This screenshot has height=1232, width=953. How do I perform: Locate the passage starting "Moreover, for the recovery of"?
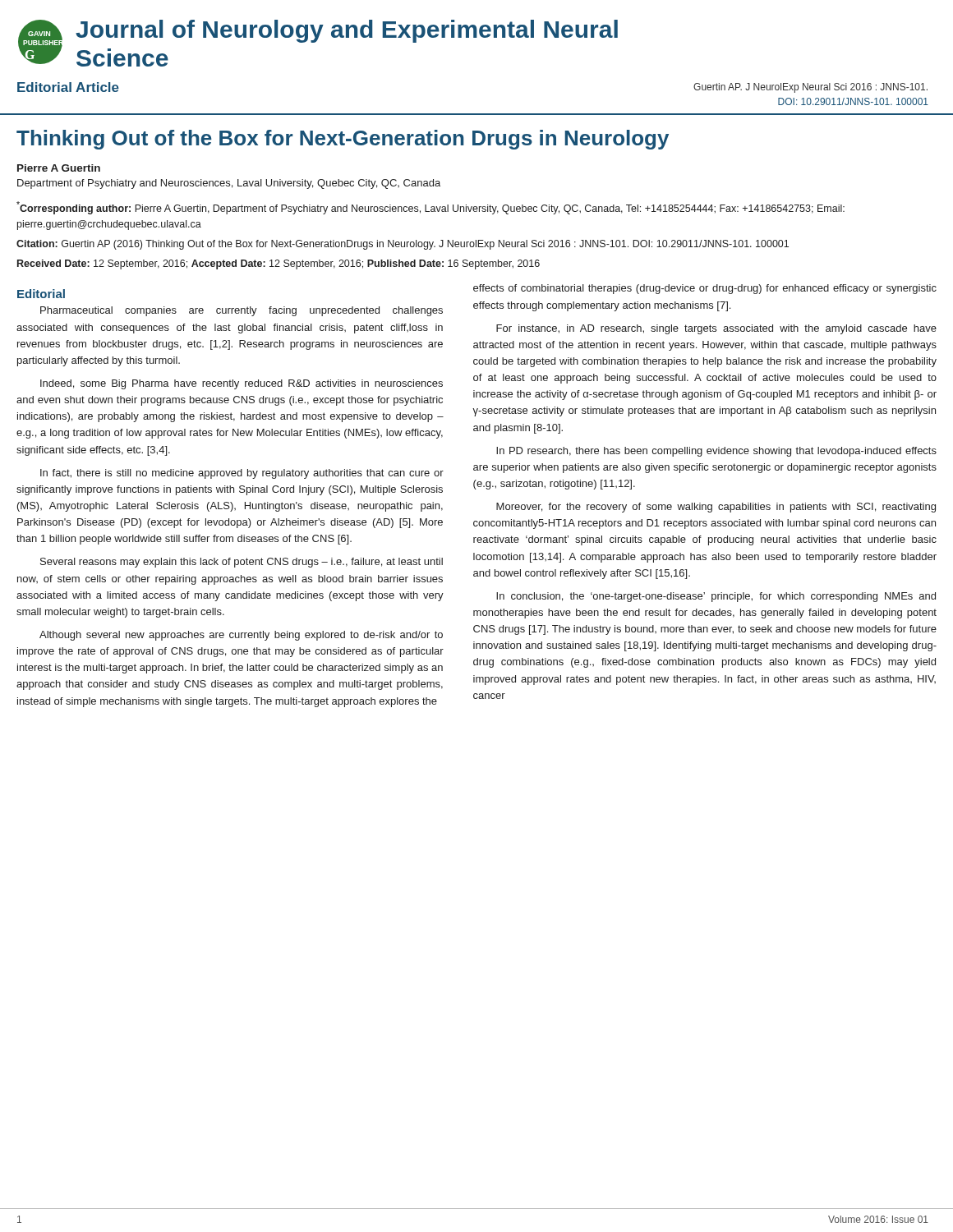705,540
